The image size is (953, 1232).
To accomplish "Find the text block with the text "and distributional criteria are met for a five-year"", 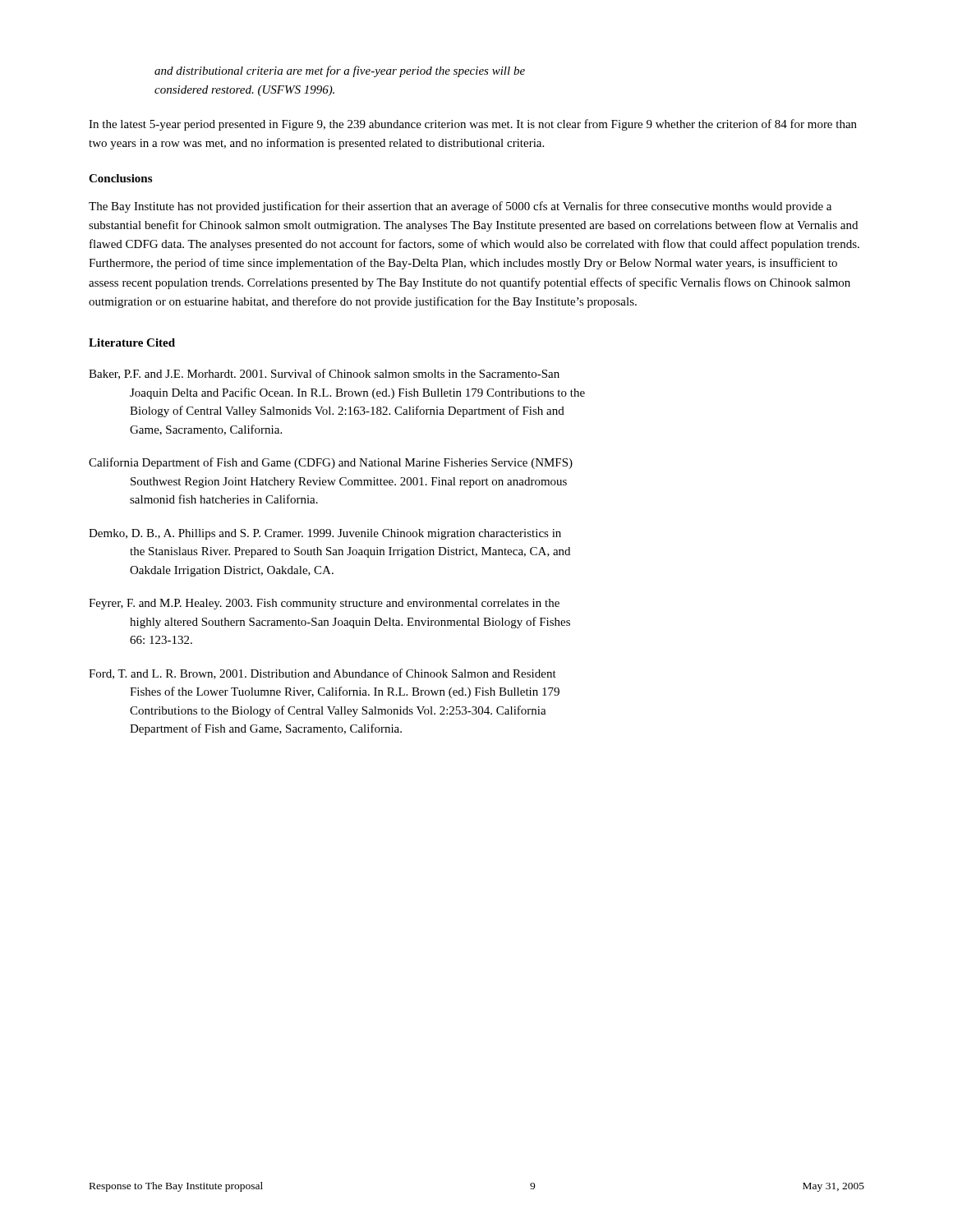I will tap(493, 80).
